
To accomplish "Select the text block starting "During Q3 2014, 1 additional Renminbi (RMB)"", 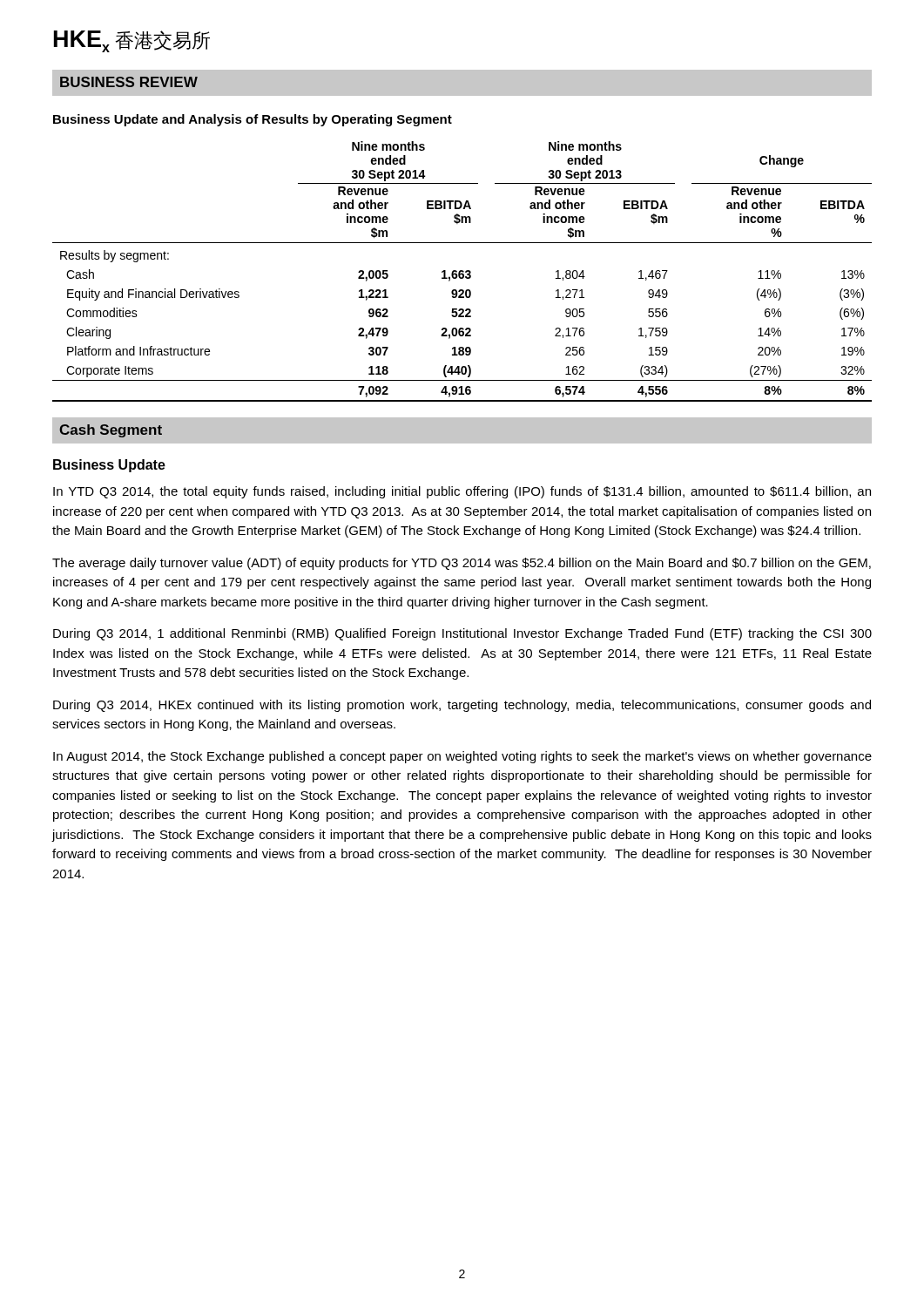I will pyautogui.click(x=462, y=653).
